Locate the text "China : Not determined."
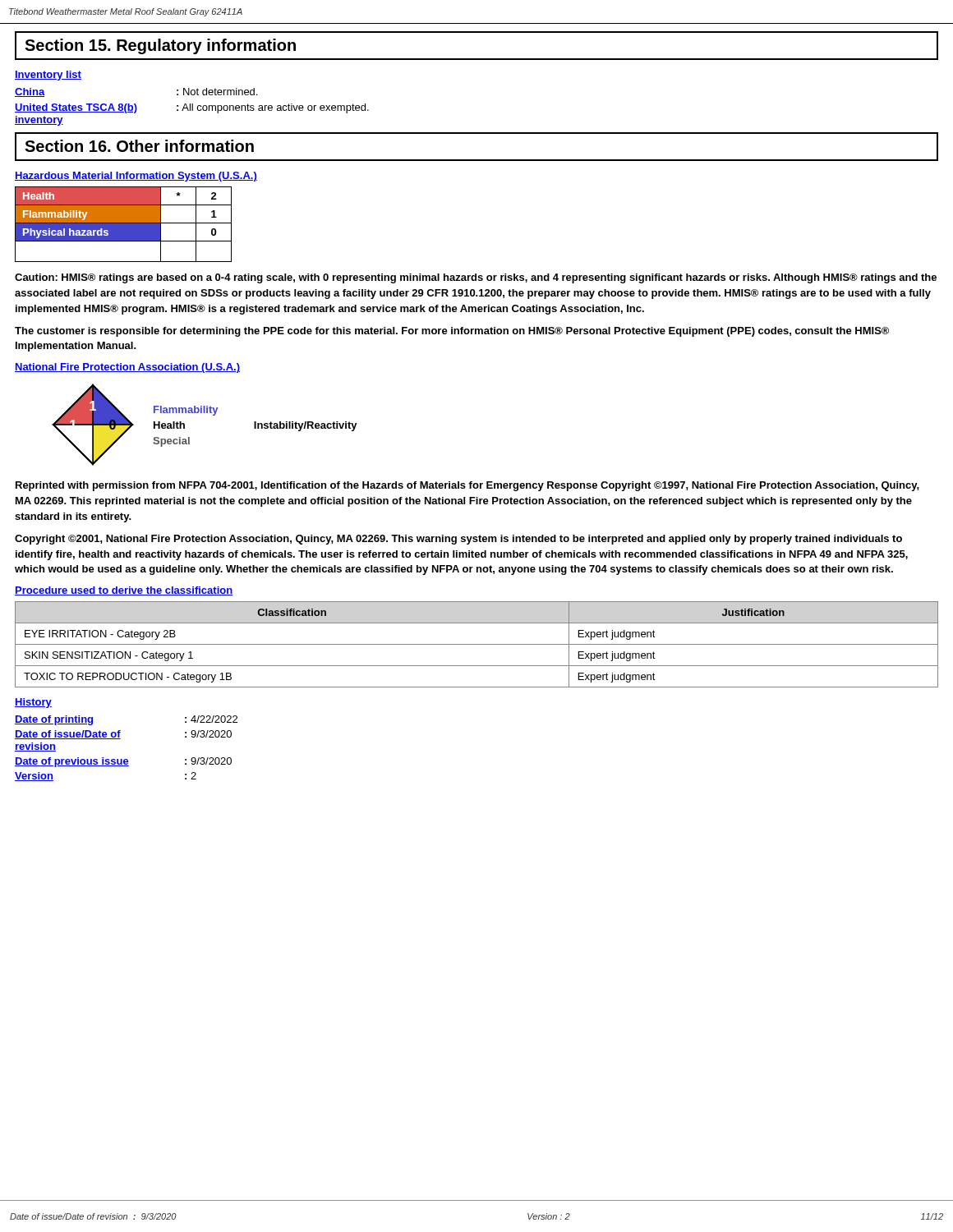Image resolution: width=953 pixels, height=1232 pixels. point(137,92)
